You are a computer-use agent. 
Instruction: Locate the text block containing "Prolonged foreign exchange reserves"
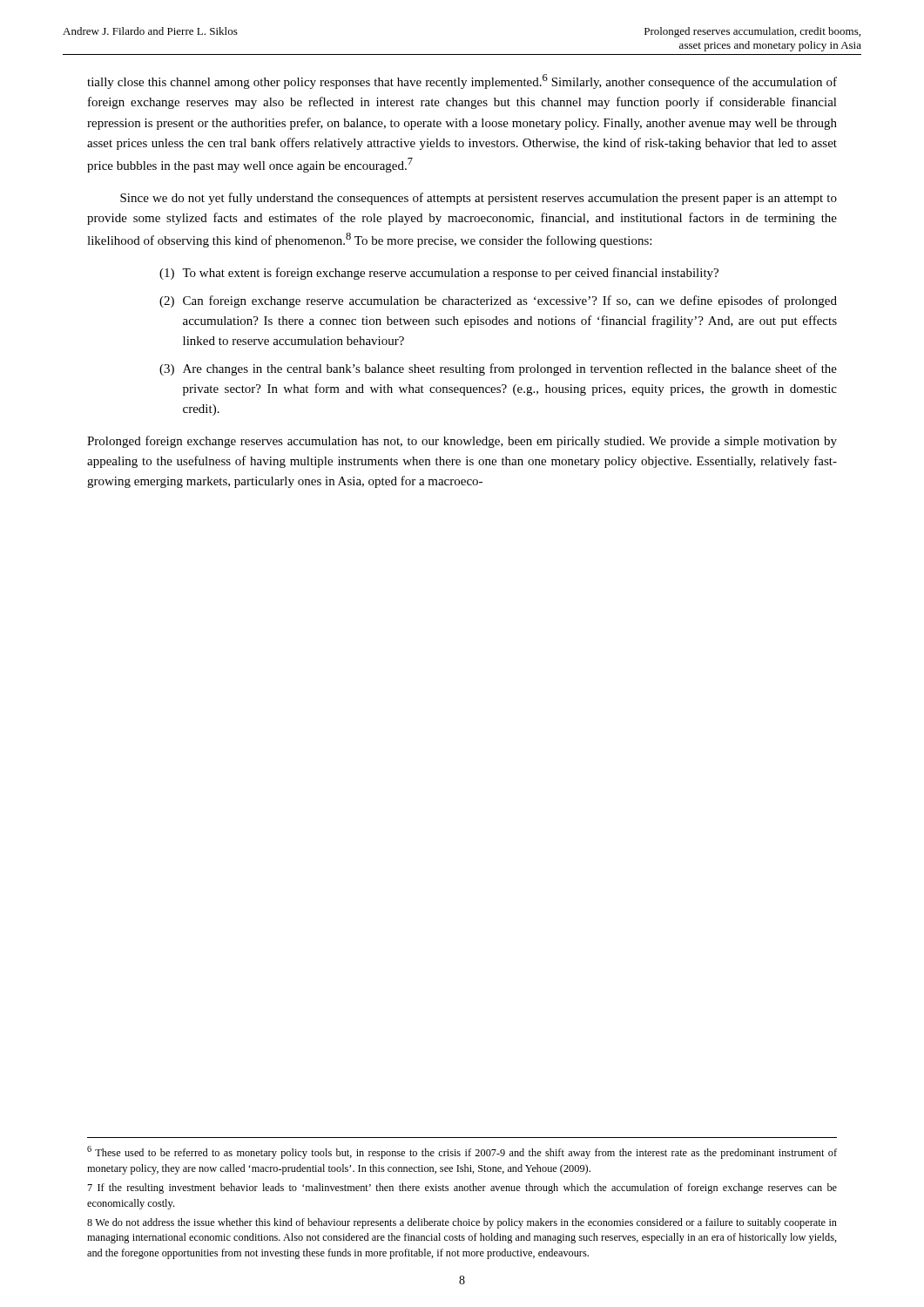click(462, 461)
